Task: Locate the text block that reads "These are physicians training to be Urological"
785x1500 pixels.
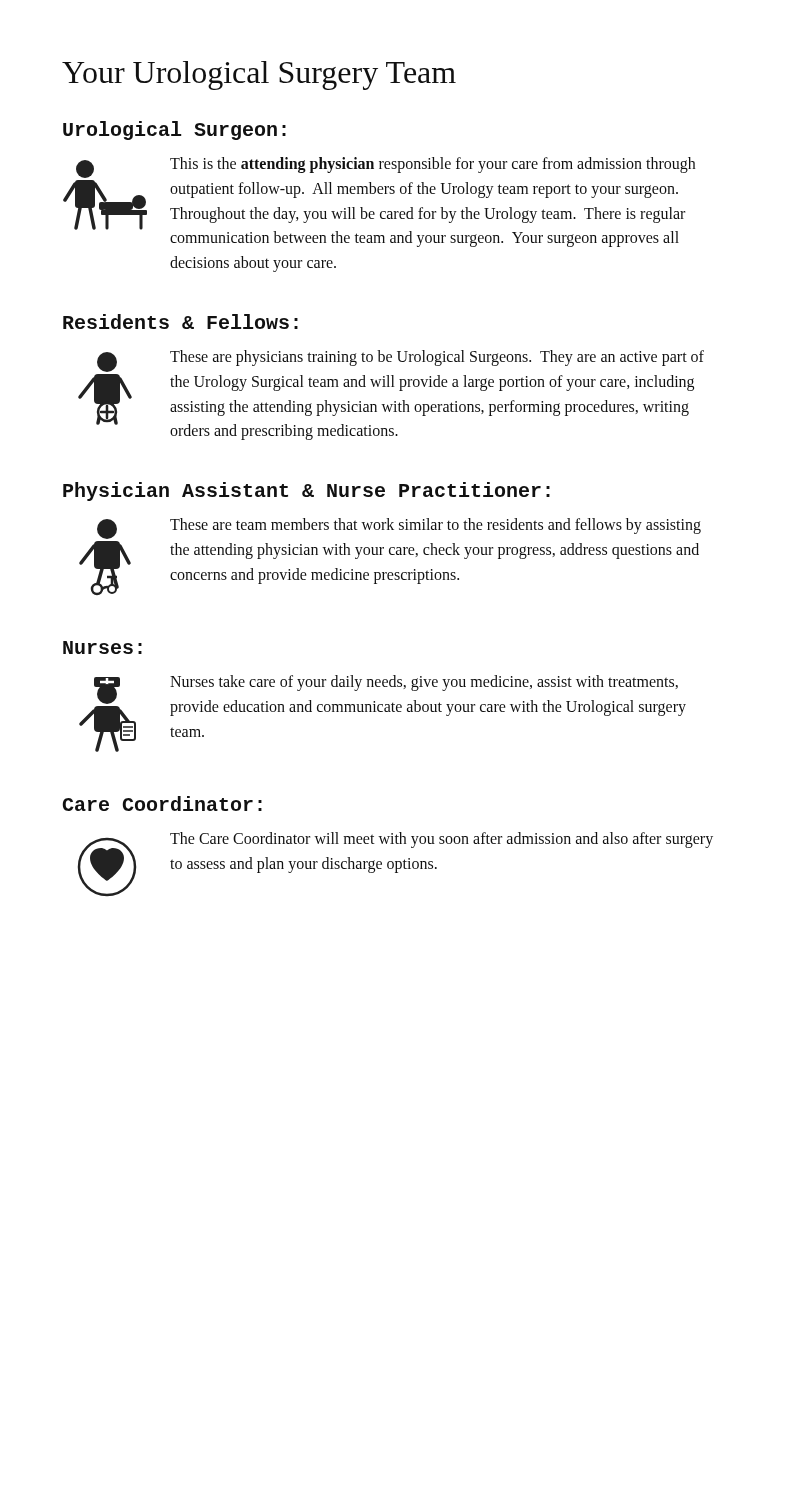Action: coord(437,394)
